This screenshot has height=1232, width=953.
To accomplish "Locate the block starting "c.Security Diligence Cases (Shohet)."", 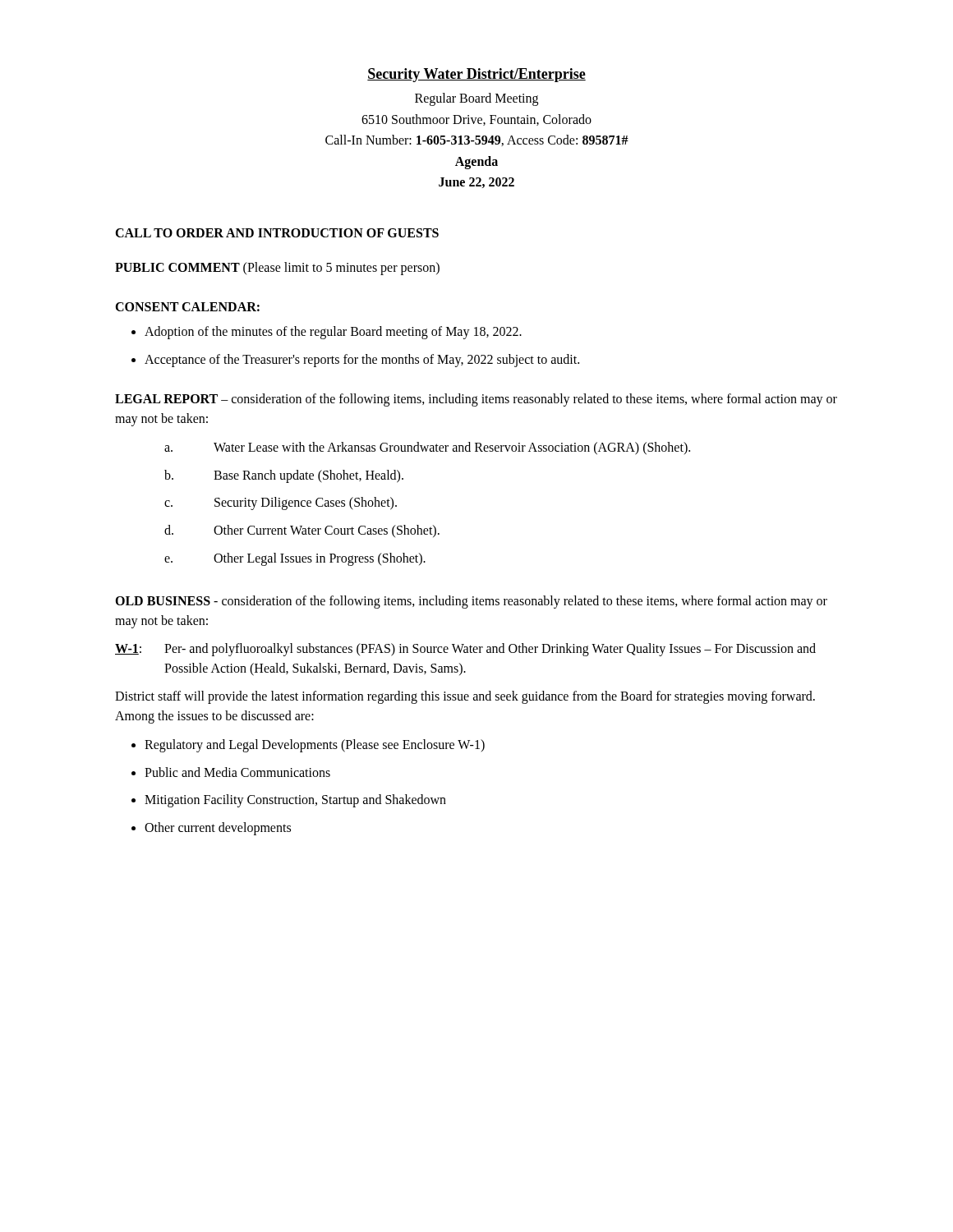I will pos(281,503).
